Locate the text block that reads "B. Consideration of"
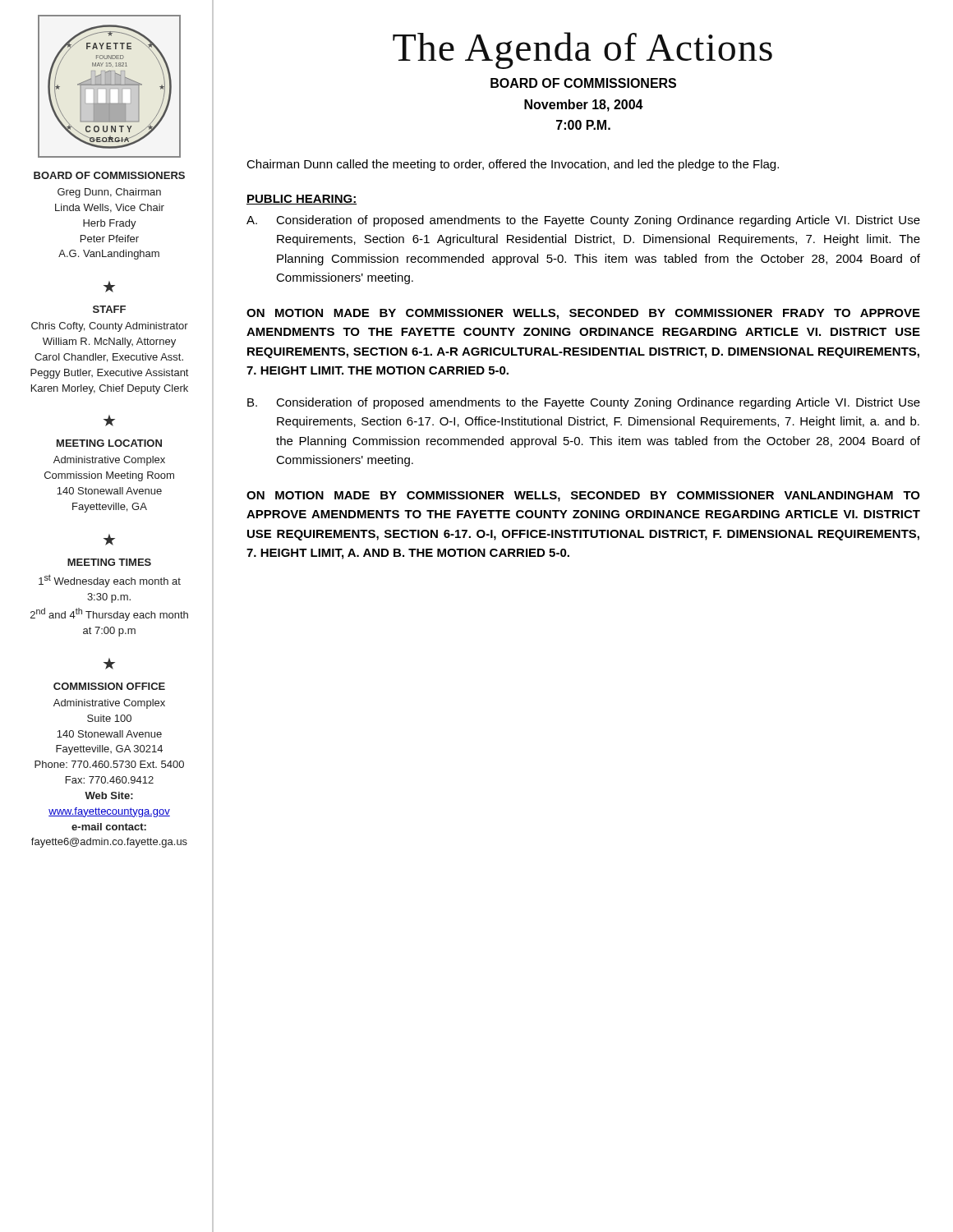953x1232 pixels. tap(583, 431)
